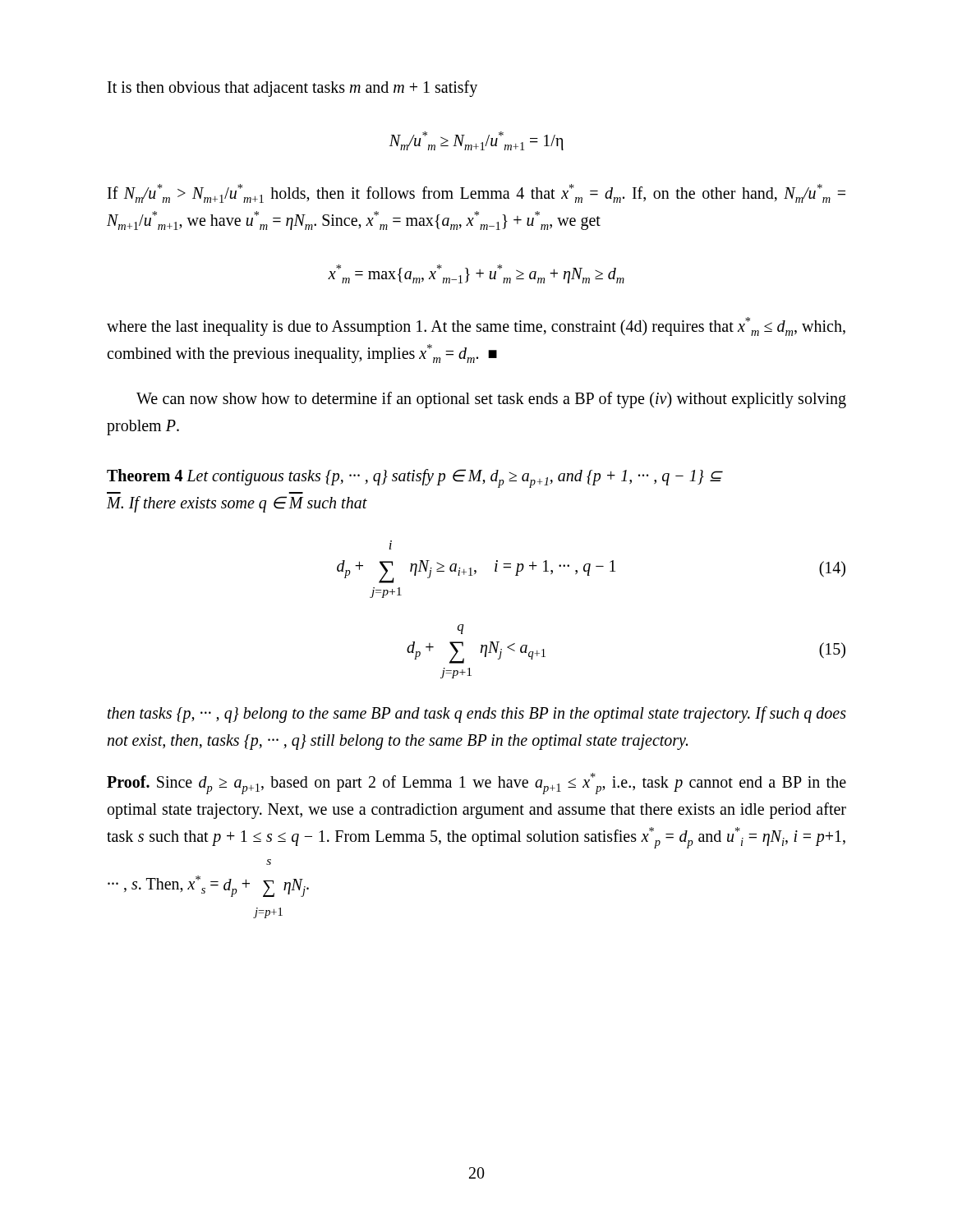The height and width of the screenshot is (1232, 953).
Task: Navigate to the block starting "dp + i ∑ j=p+1 ηNj ≥"
Action: coord(591,568)
